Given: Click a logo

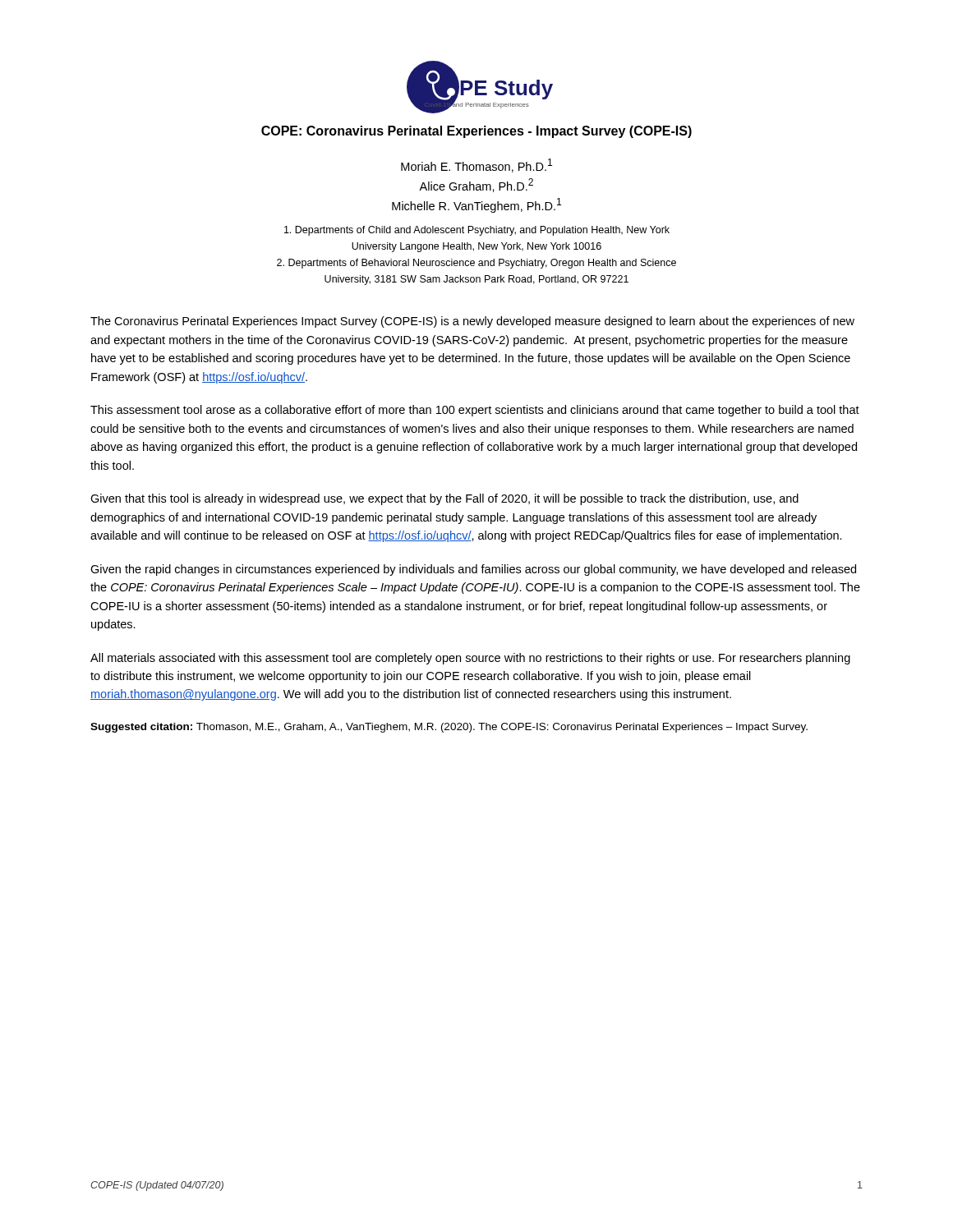Looking at the screenshot, I should [x=476, y=88].
